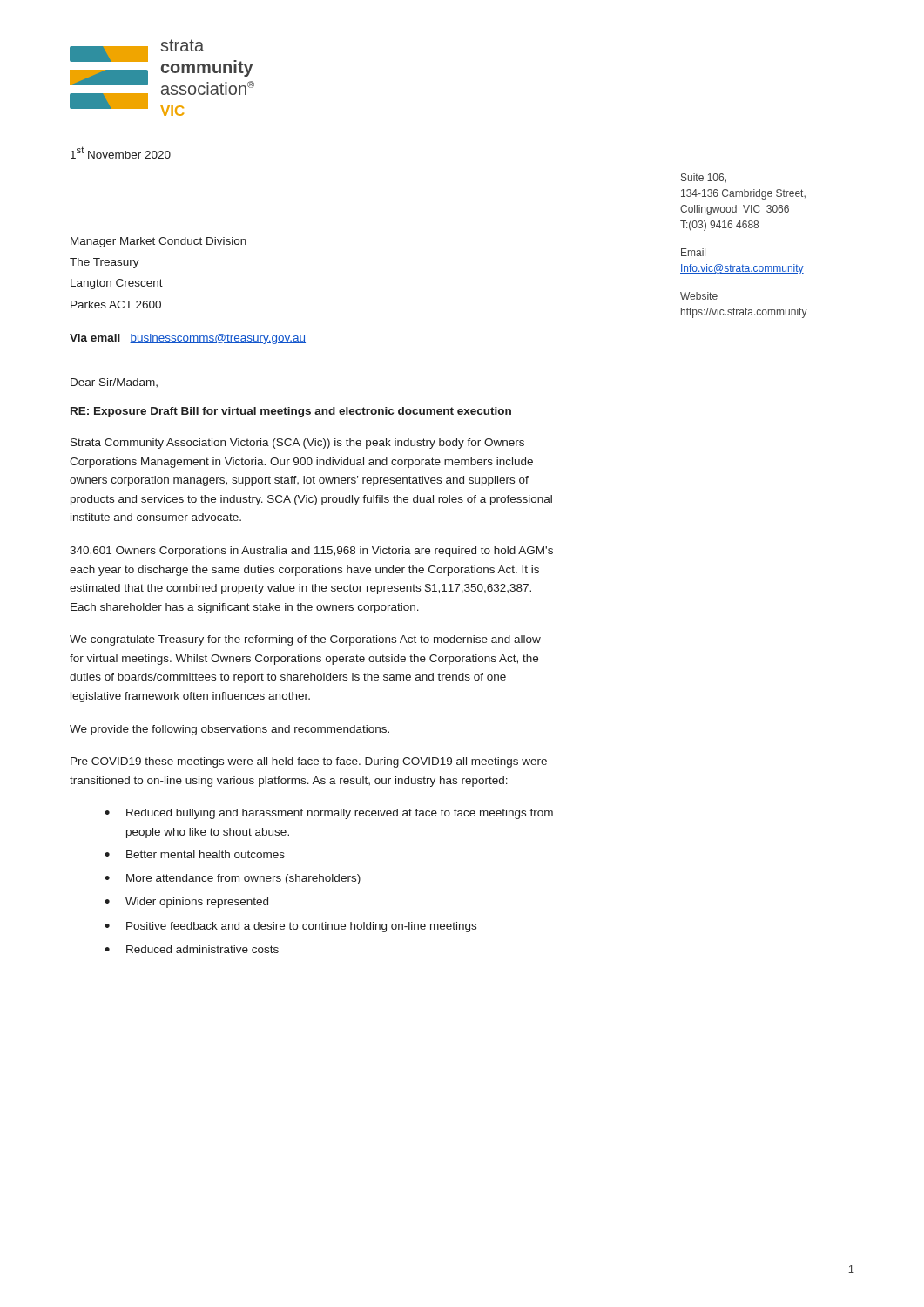Find the block on this page that starts "340,601 Owners Corporations in Australia and 115,968"

click(312, 578)
